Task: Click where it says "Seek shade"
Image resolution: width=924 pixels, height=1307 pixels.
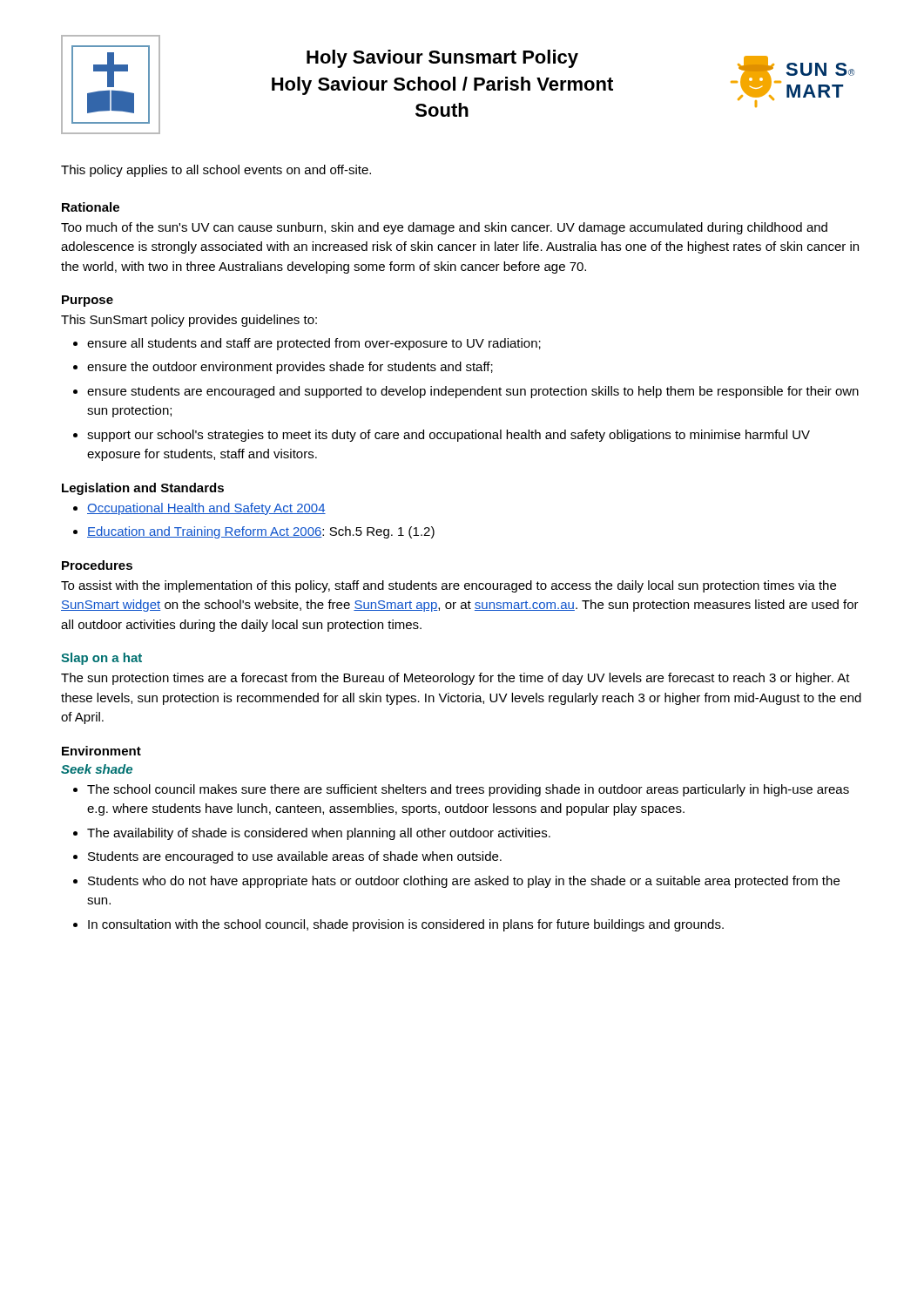Action: coord(97,769)
